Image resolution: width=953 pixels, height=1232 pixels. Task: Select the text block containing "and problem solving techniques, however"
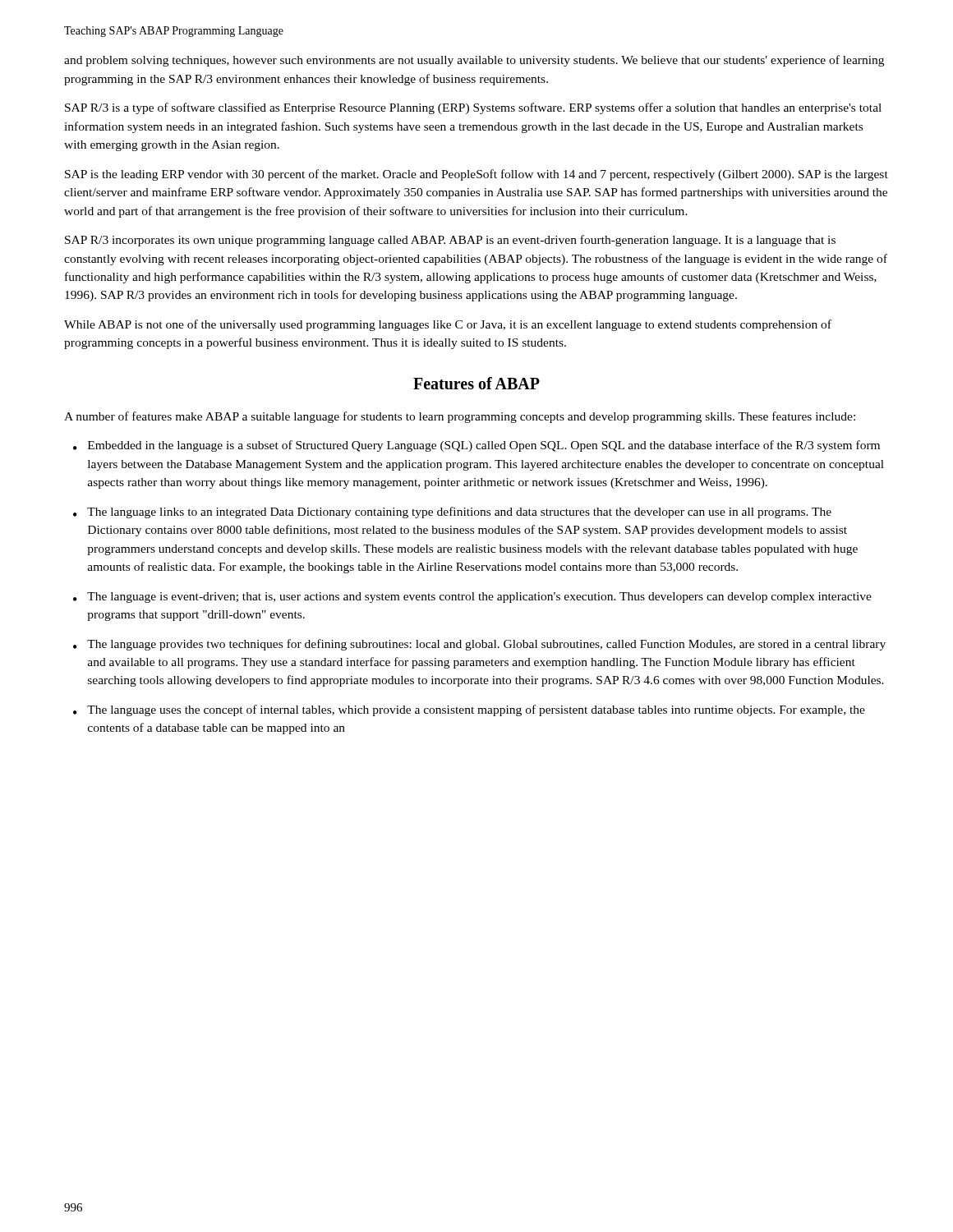point(474,69)
